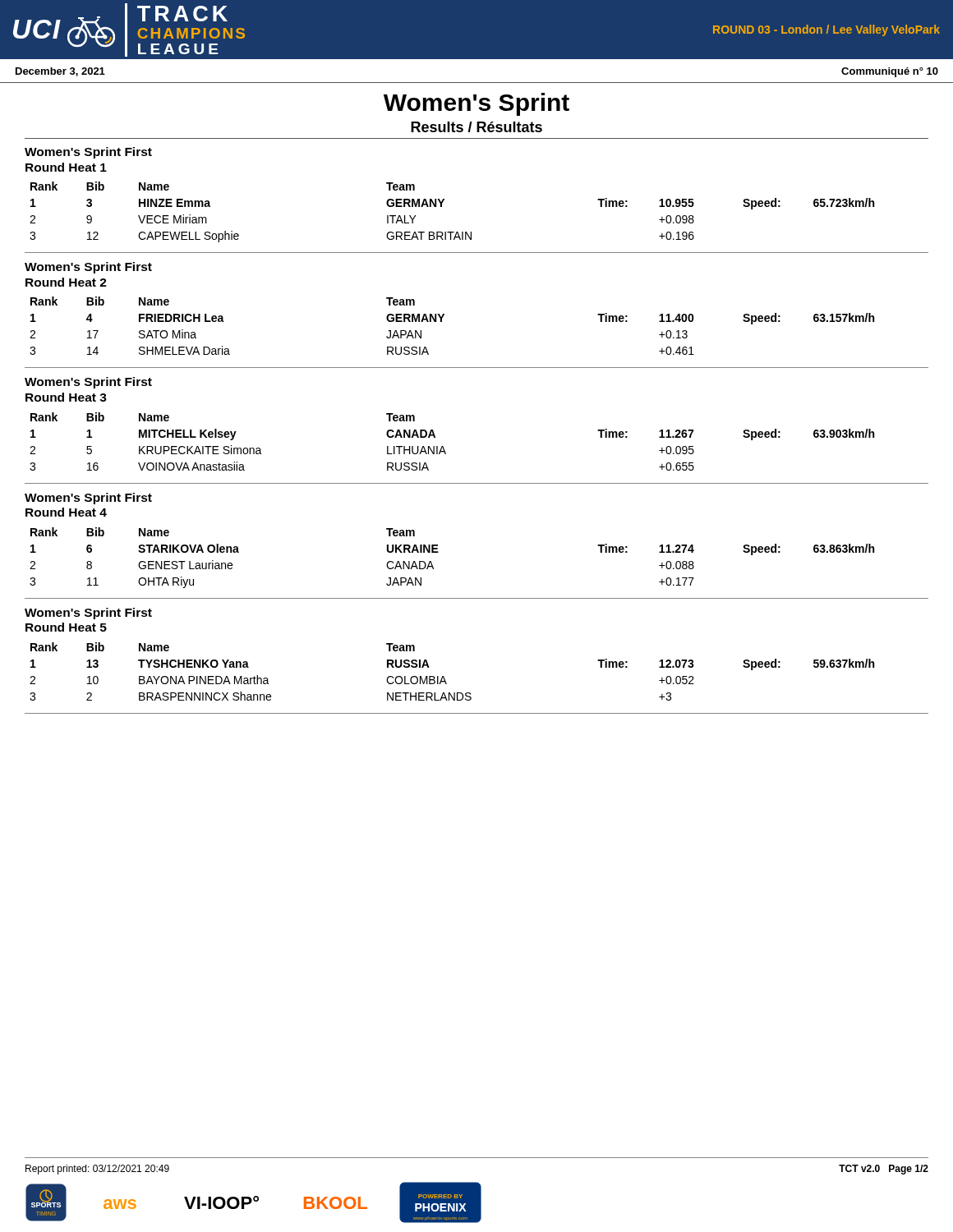Locate the table with the text "VOINOVA Anastasiia"
The image size is (953, 1232).
click(476, 441)
